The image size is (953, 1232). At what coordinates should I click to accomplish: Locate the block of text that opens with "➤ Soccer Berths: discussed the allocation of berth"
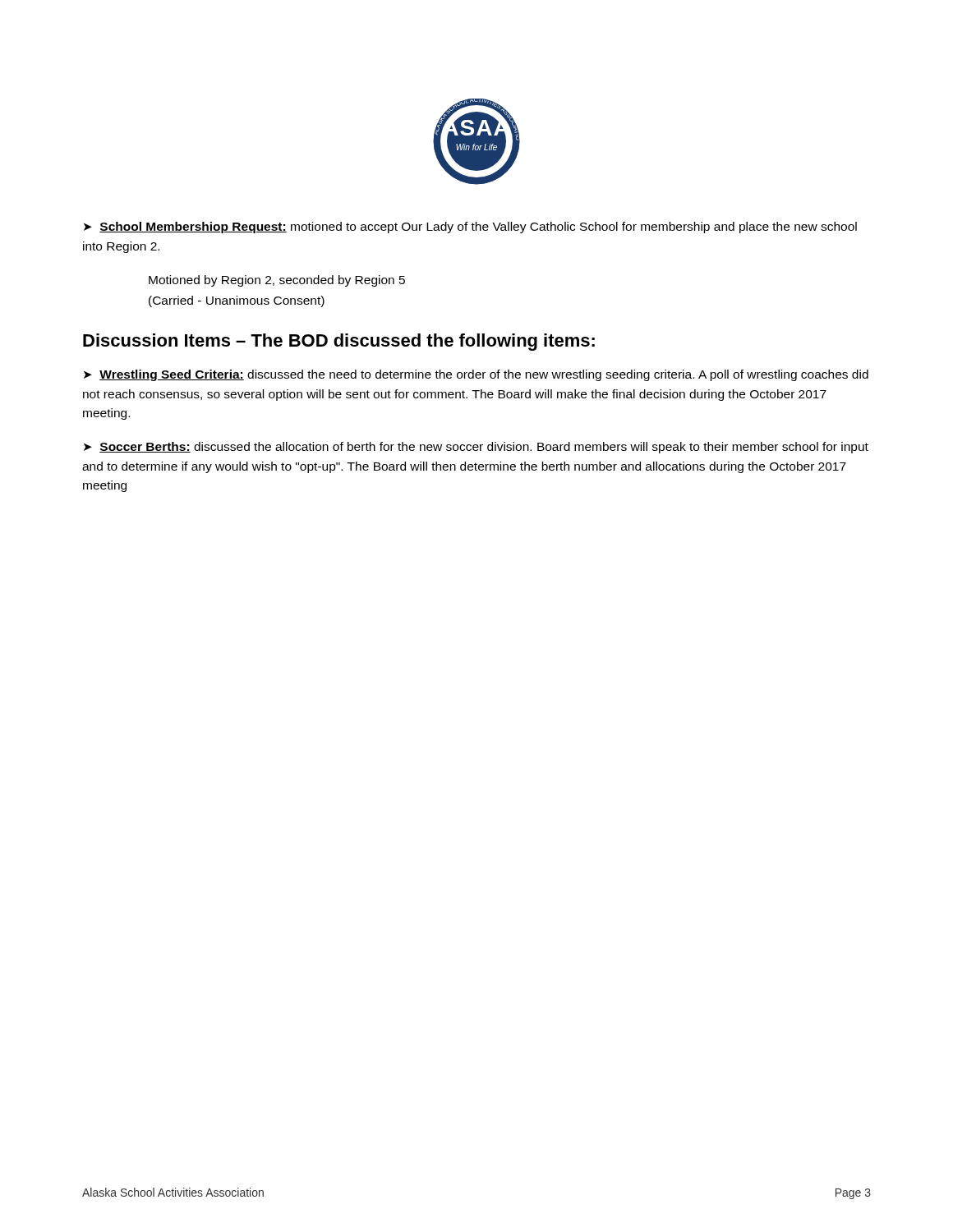475,466
